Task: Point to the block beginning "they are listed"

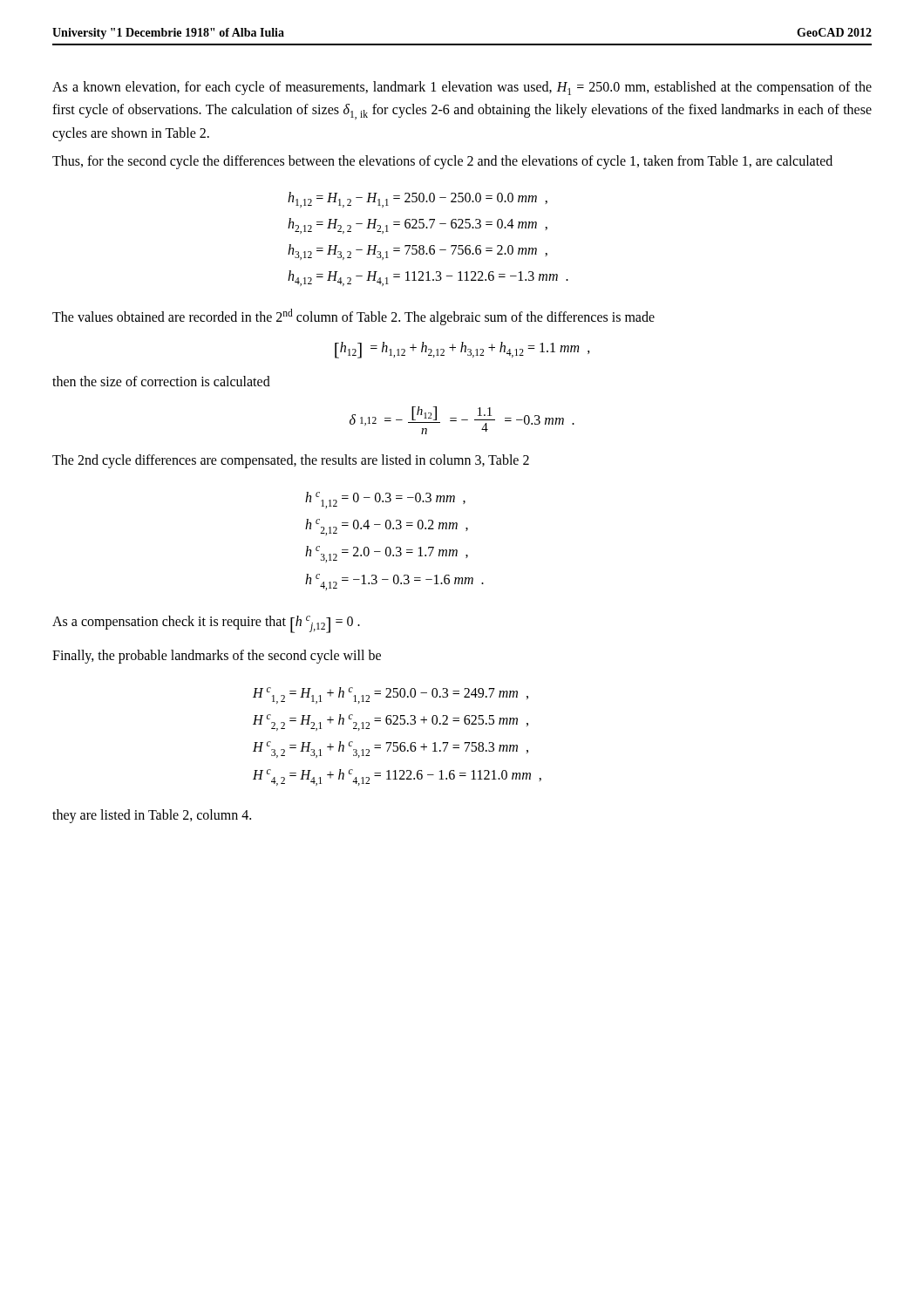Action: [152, 815]
